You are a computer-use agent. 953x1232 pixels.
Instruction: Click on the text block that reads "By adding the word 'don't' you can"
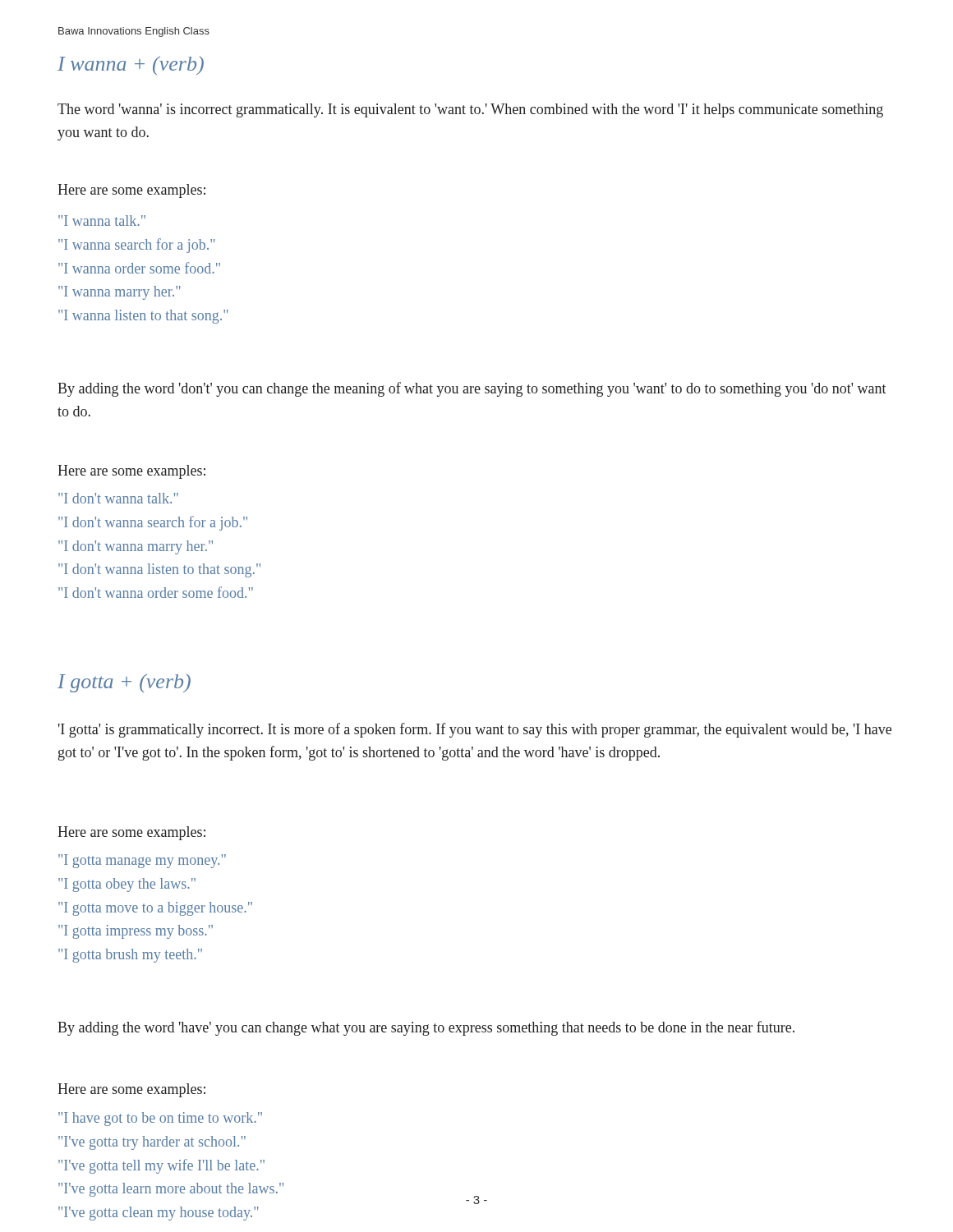[x=472, y=400]
